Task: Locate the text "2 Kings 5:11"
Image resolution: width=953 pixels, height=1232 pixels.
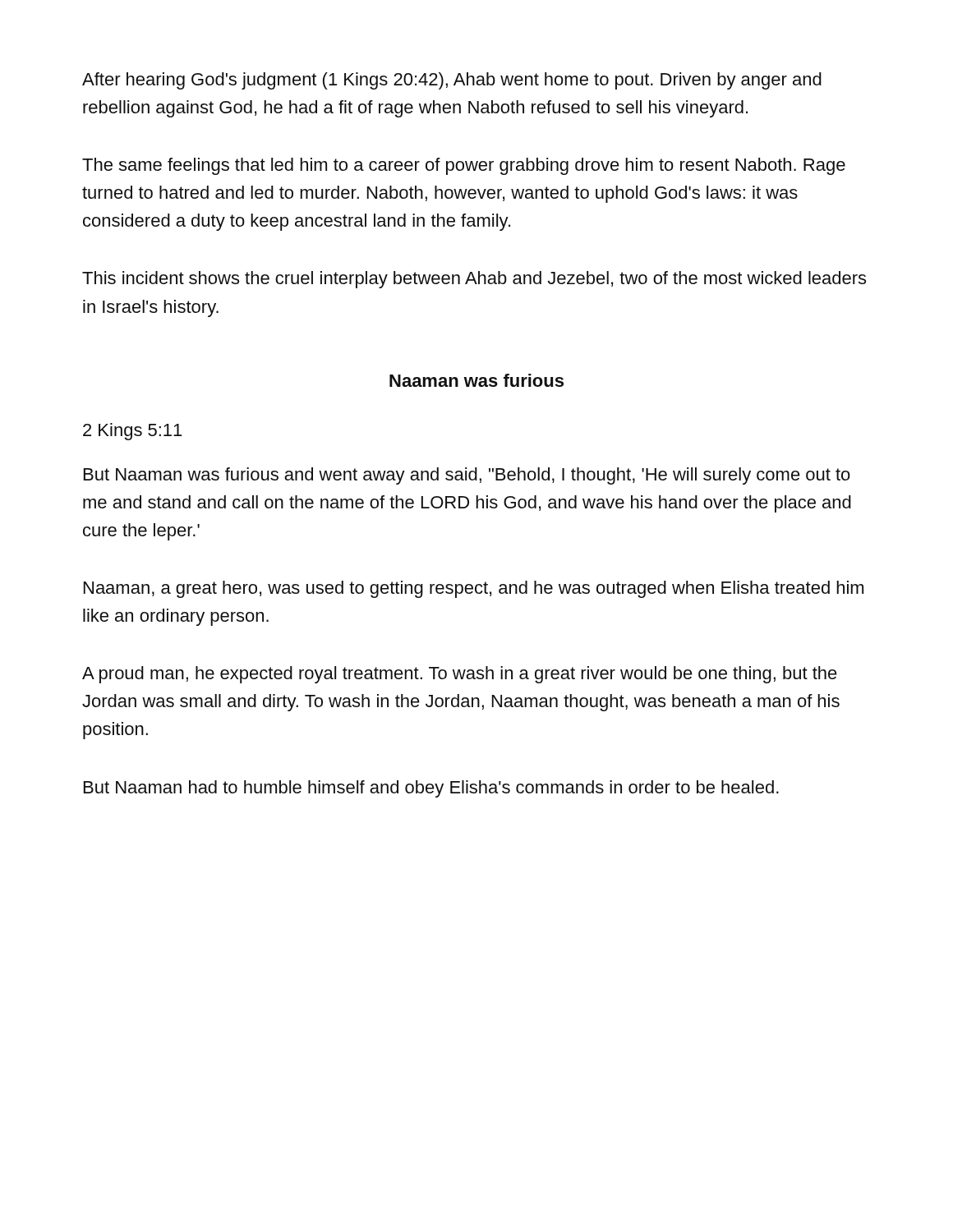Action: pyautogui.click(x=132, y=430)
